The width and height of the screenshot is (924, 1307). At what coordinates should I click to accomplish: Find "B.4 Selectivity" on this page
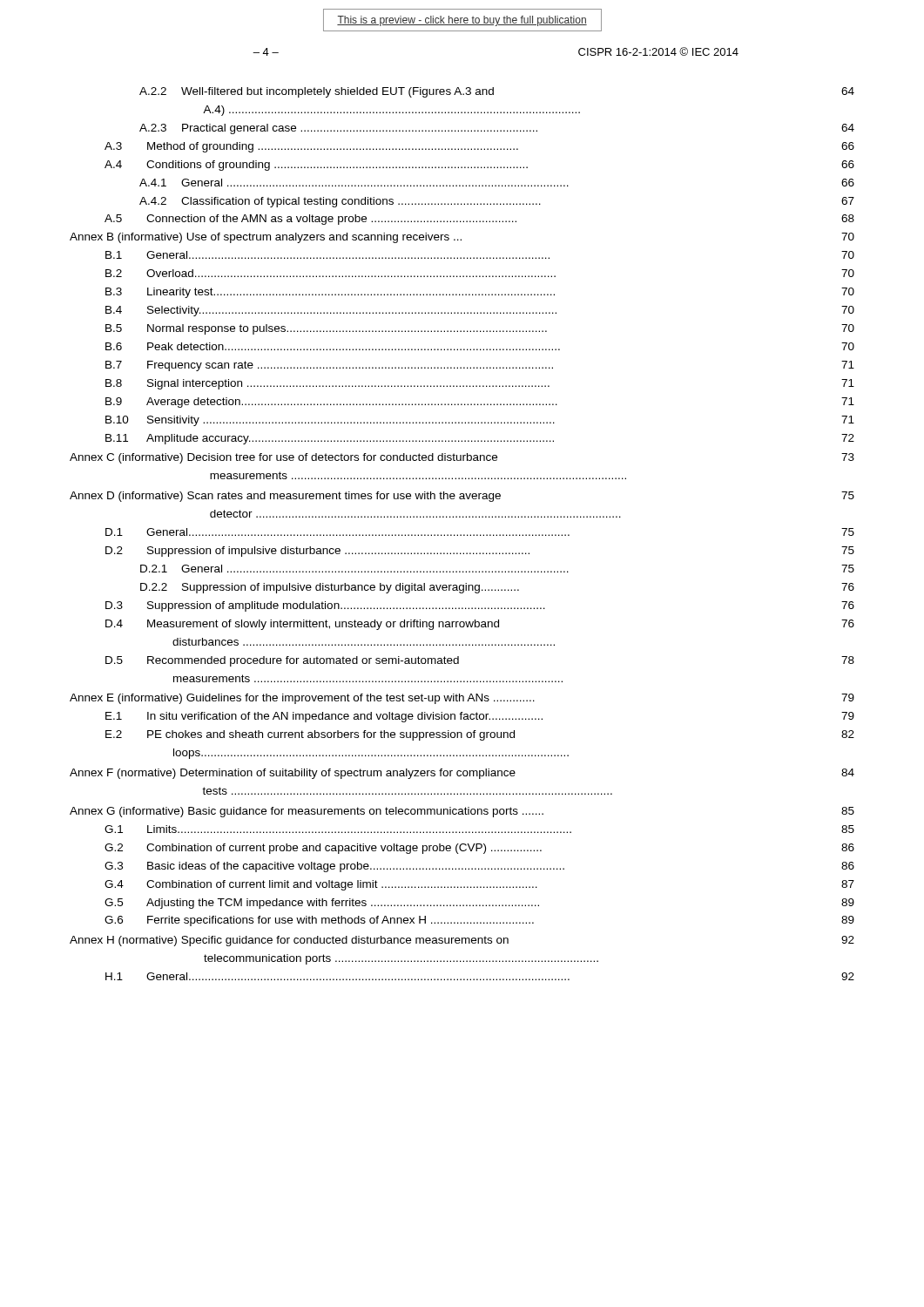tap(479, 311)
